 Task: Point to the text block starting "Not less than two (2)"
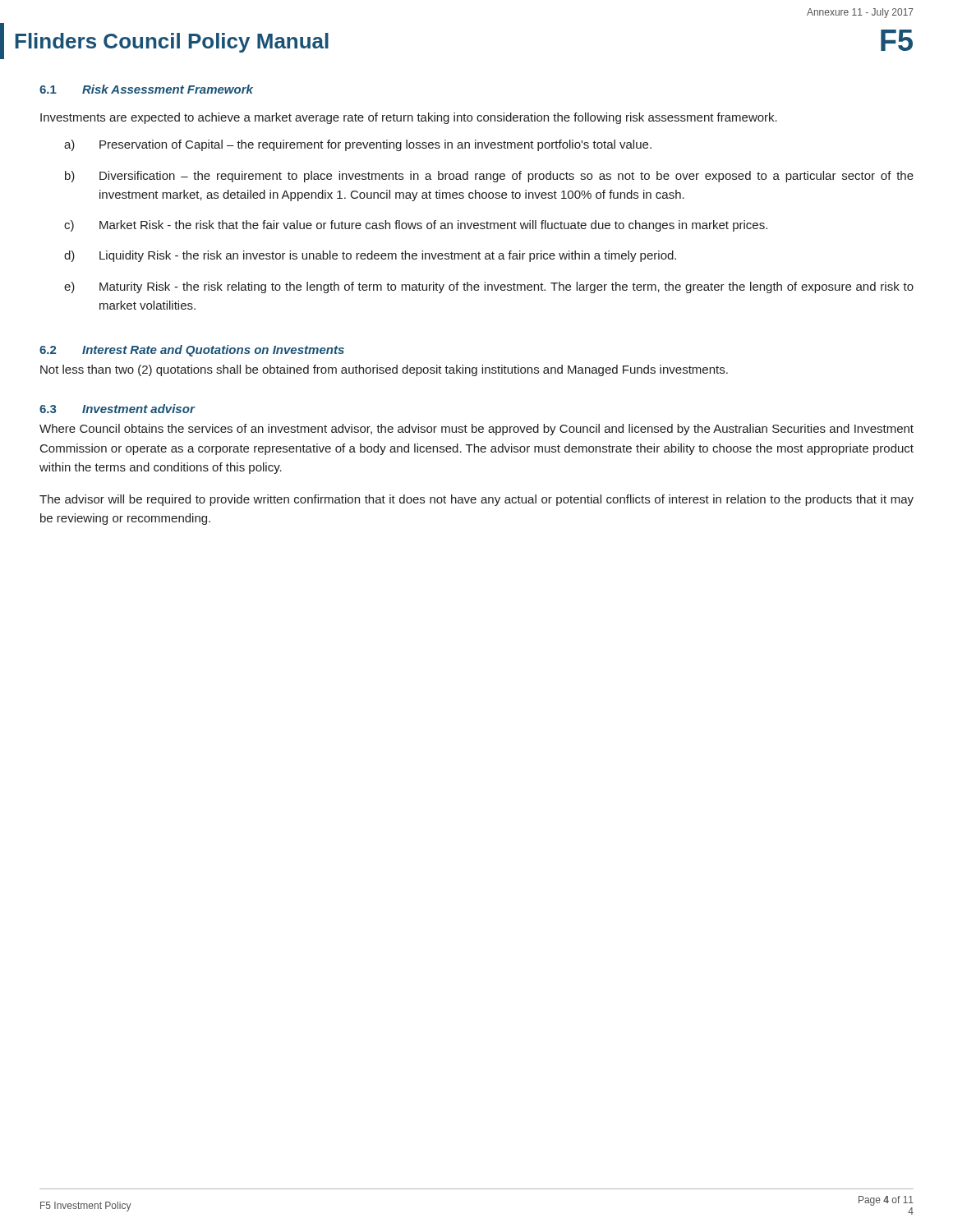click(384, 369)
